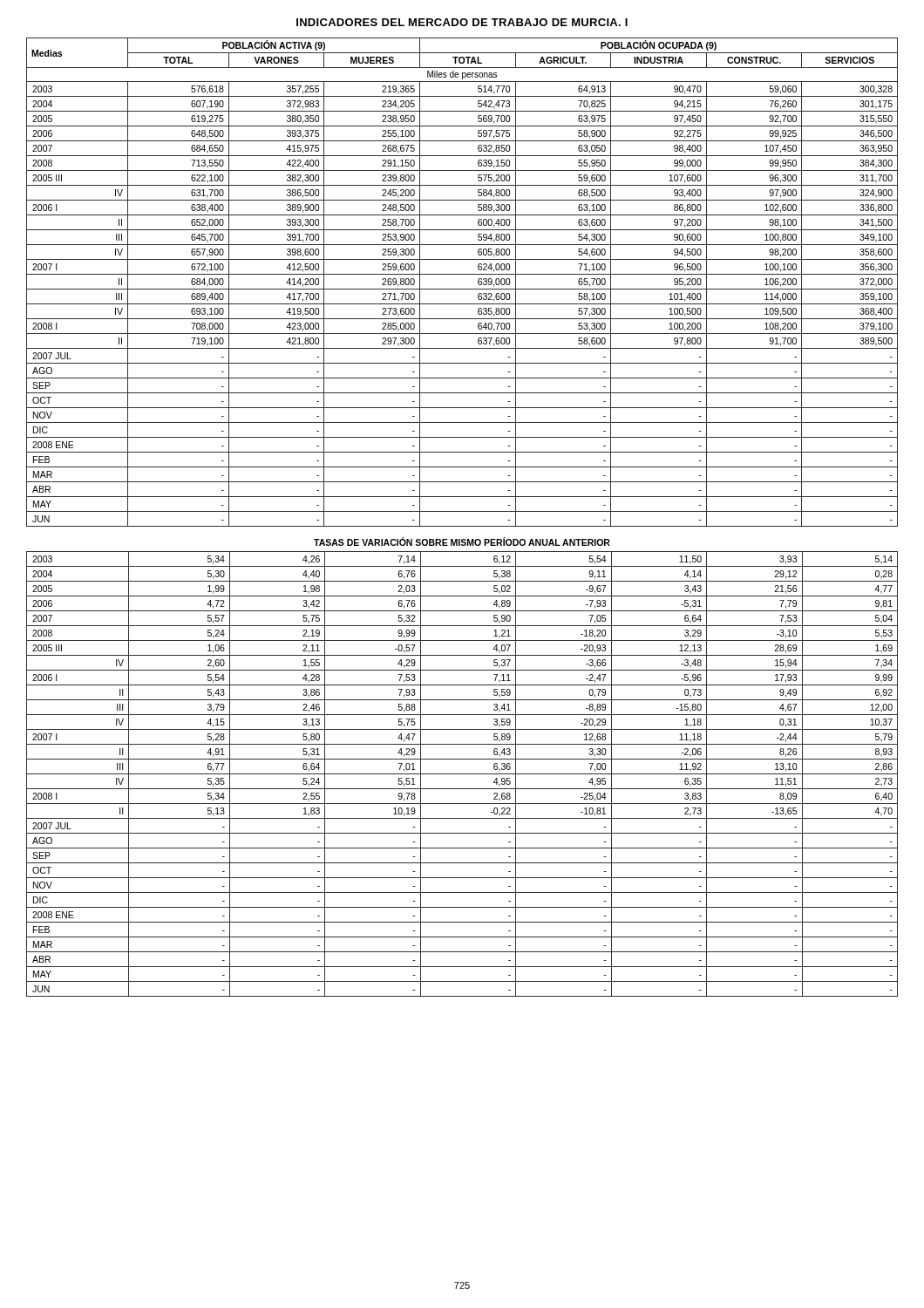This screenshot has height=1308, width=924.
Task: Select the table that reads "POBLACIÓN ACTIVA (9)"
Action: (x=462, y=282)
